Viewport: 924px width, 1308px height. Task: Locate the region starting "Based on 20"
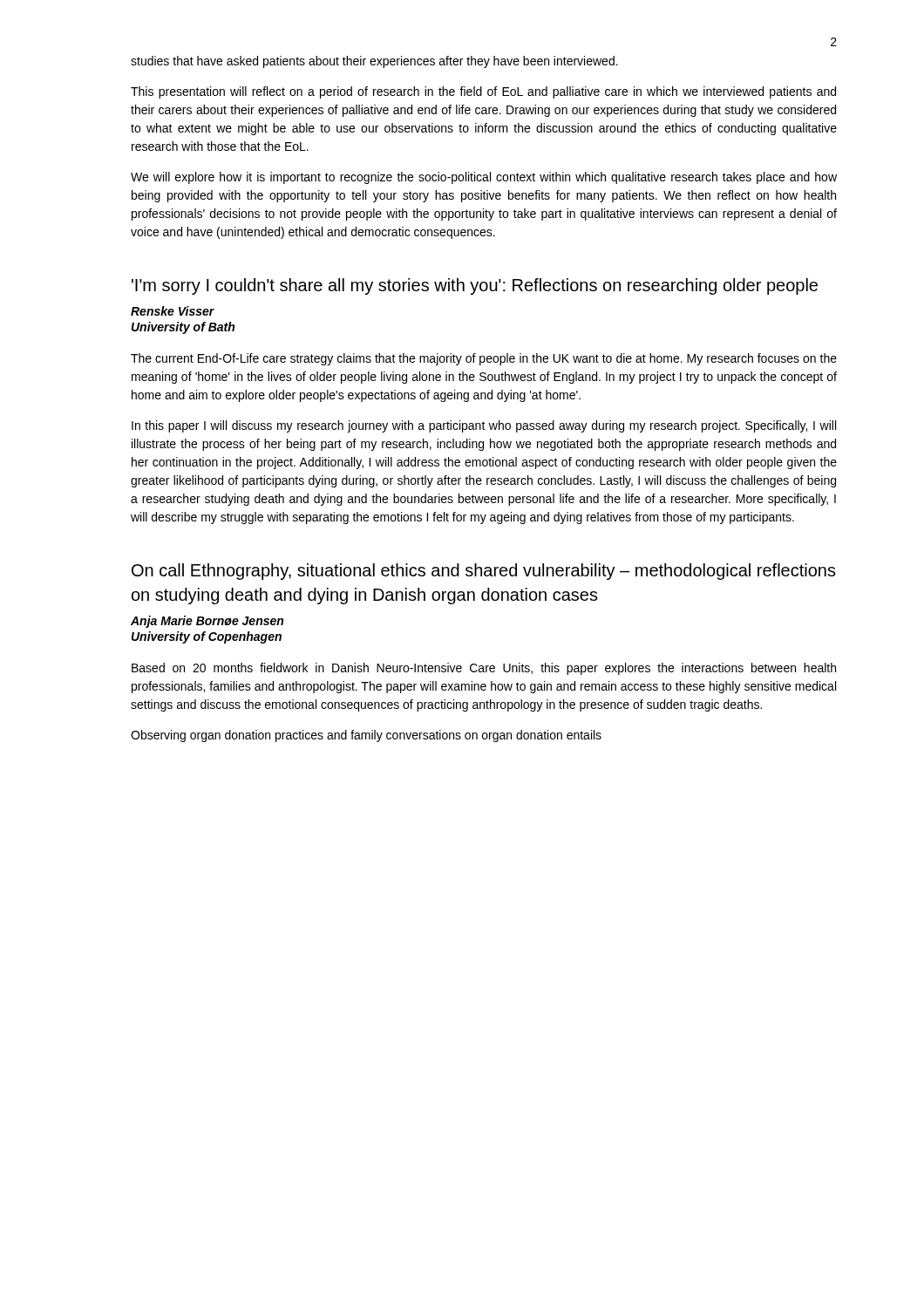click(x=484, y=687)
